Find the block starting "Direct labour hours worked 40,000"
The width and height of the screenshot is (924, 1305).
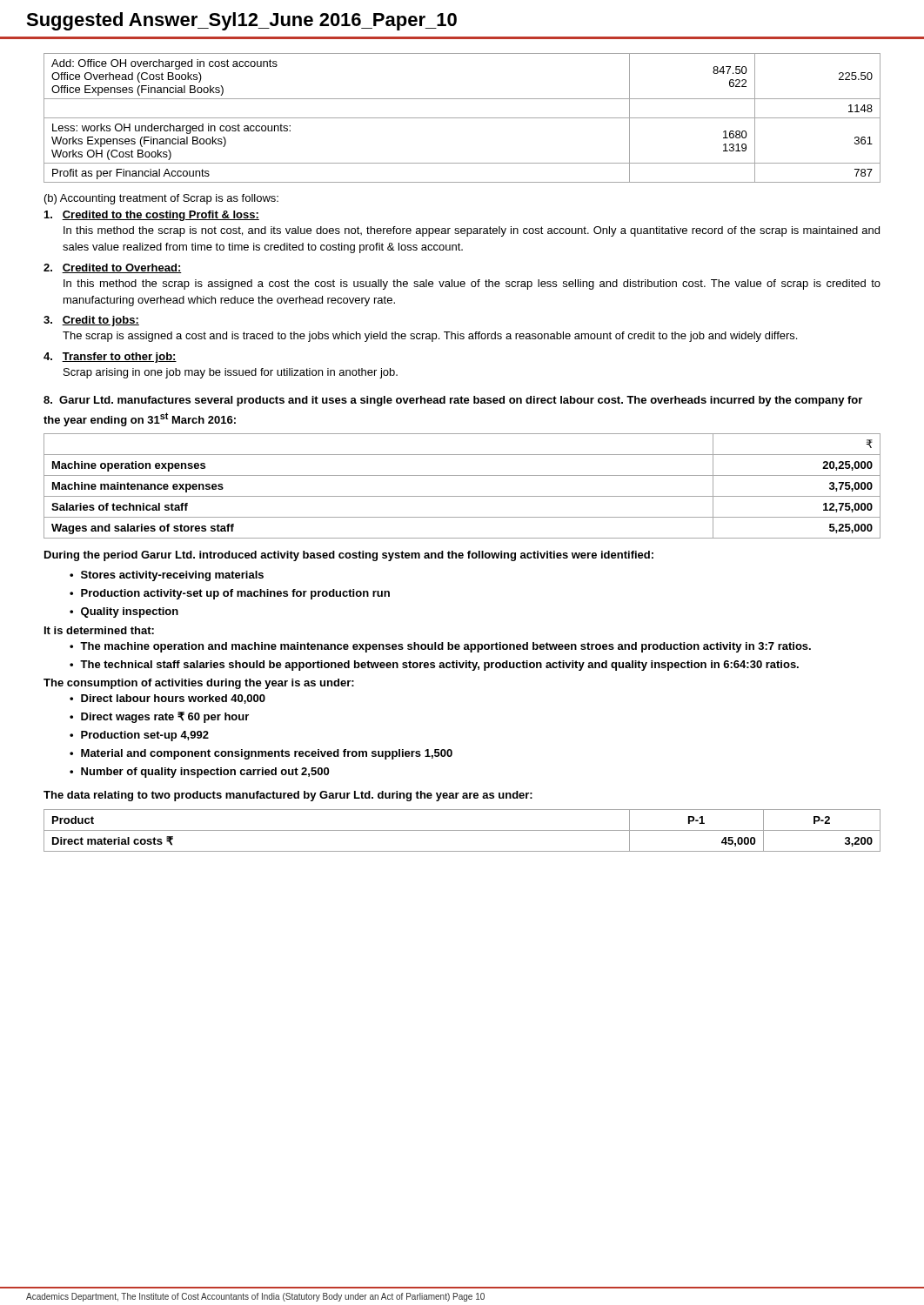(x=173, y=699)
